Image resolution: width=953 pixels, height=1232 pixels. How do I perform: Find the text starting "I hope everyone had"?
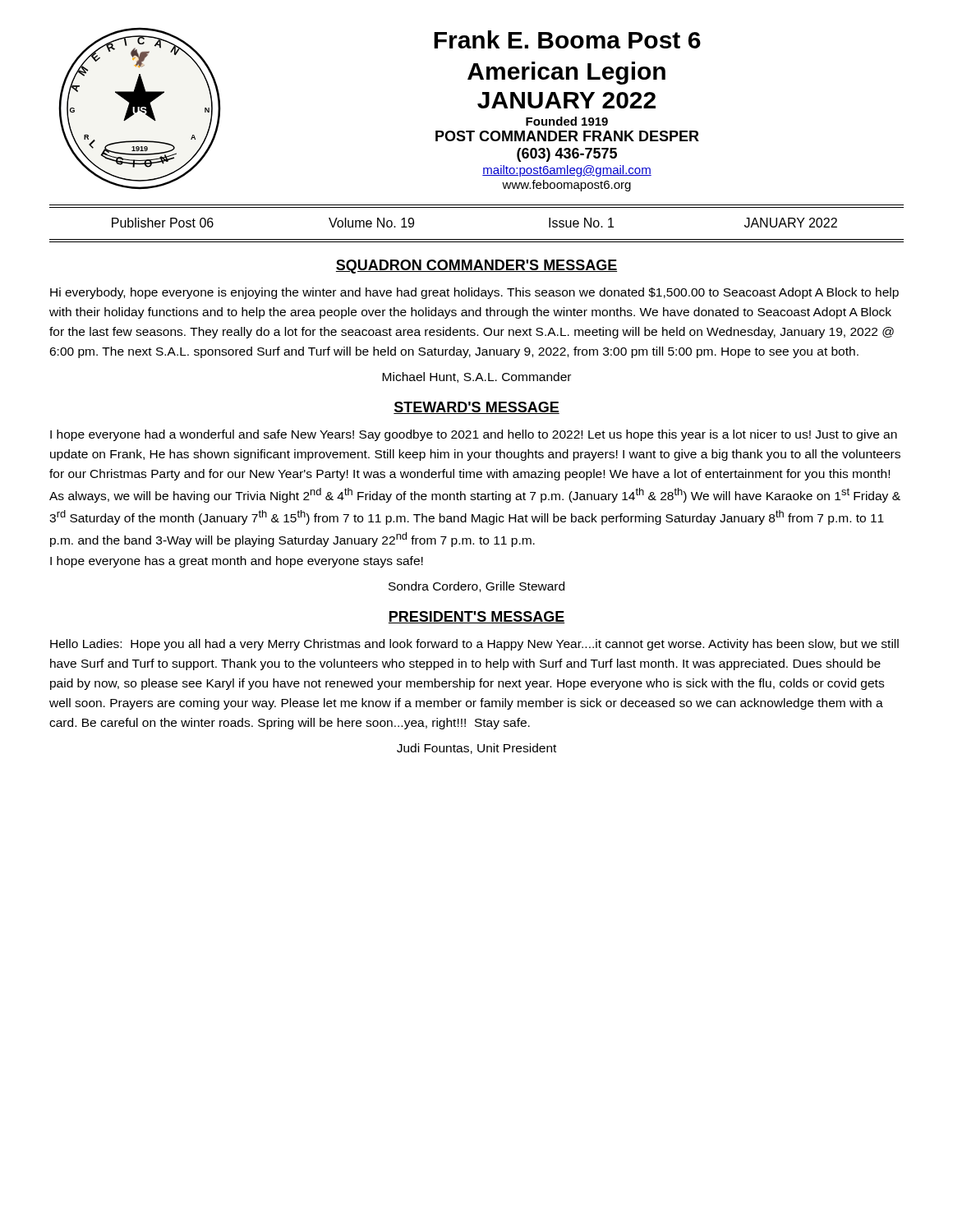[x=475, y=497]
